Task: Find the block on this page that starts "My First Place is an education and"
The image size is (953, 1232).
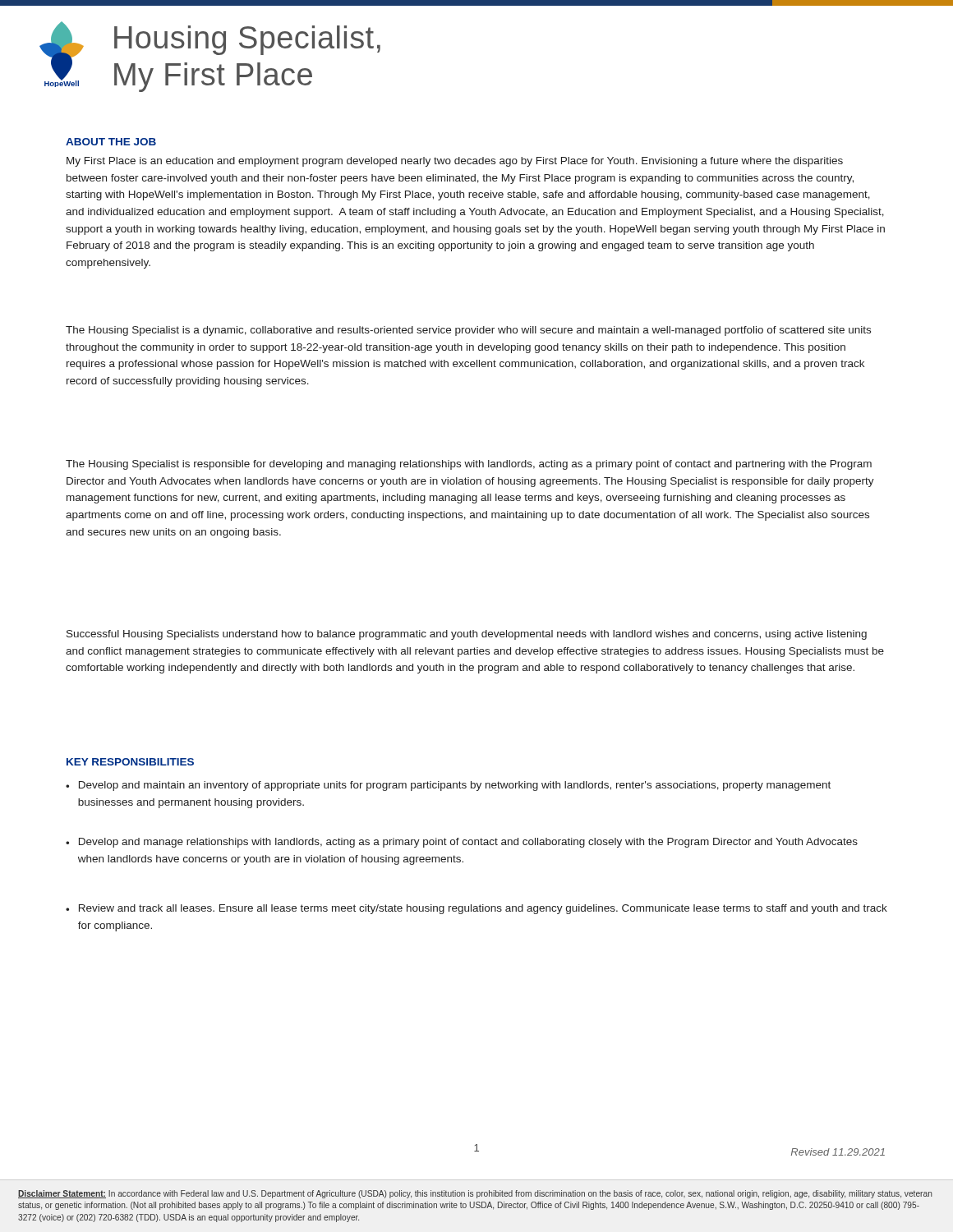Action: (476, 211)
